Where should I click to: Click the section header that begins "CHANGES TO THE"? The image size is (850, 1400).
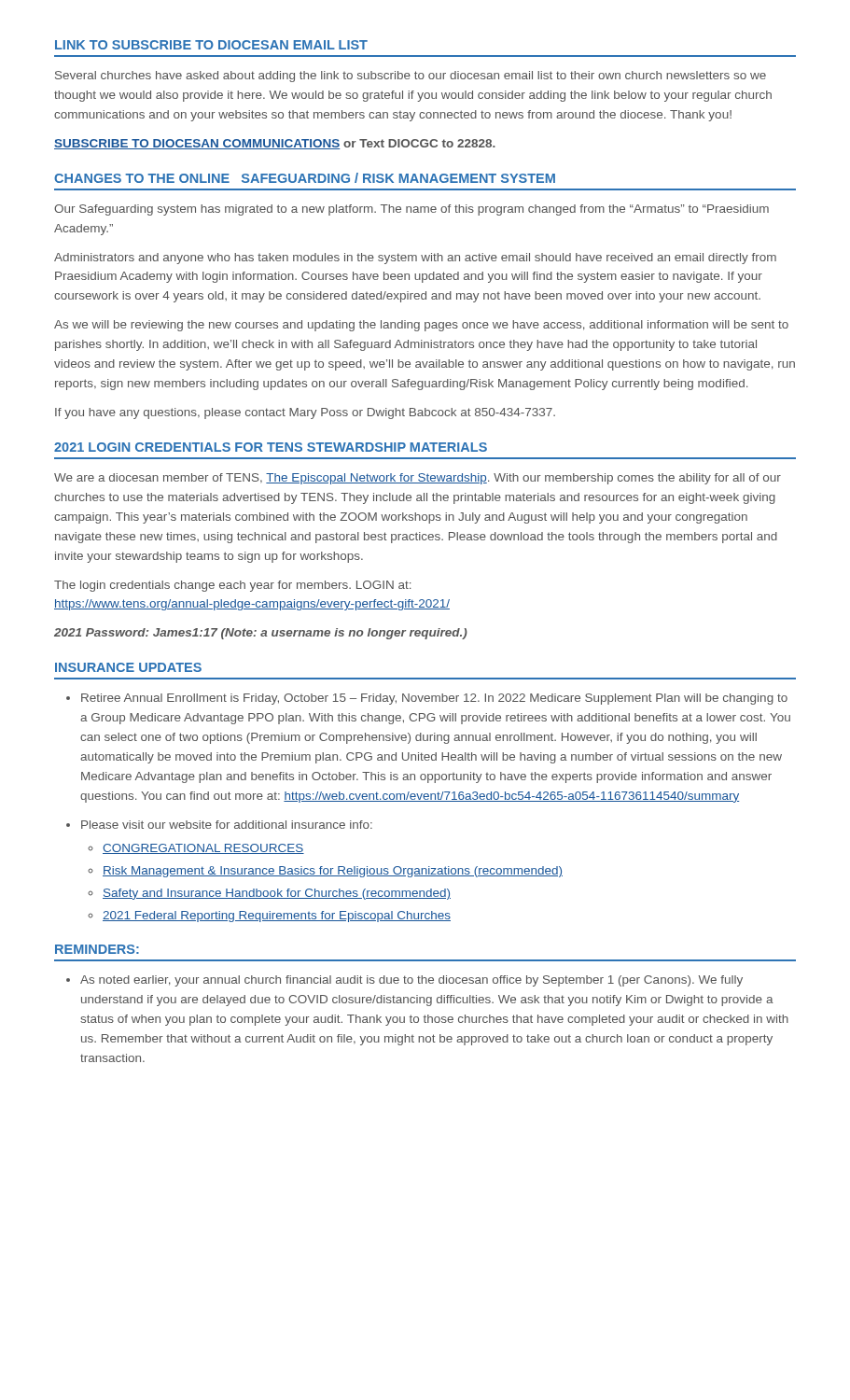click(305, 178)
